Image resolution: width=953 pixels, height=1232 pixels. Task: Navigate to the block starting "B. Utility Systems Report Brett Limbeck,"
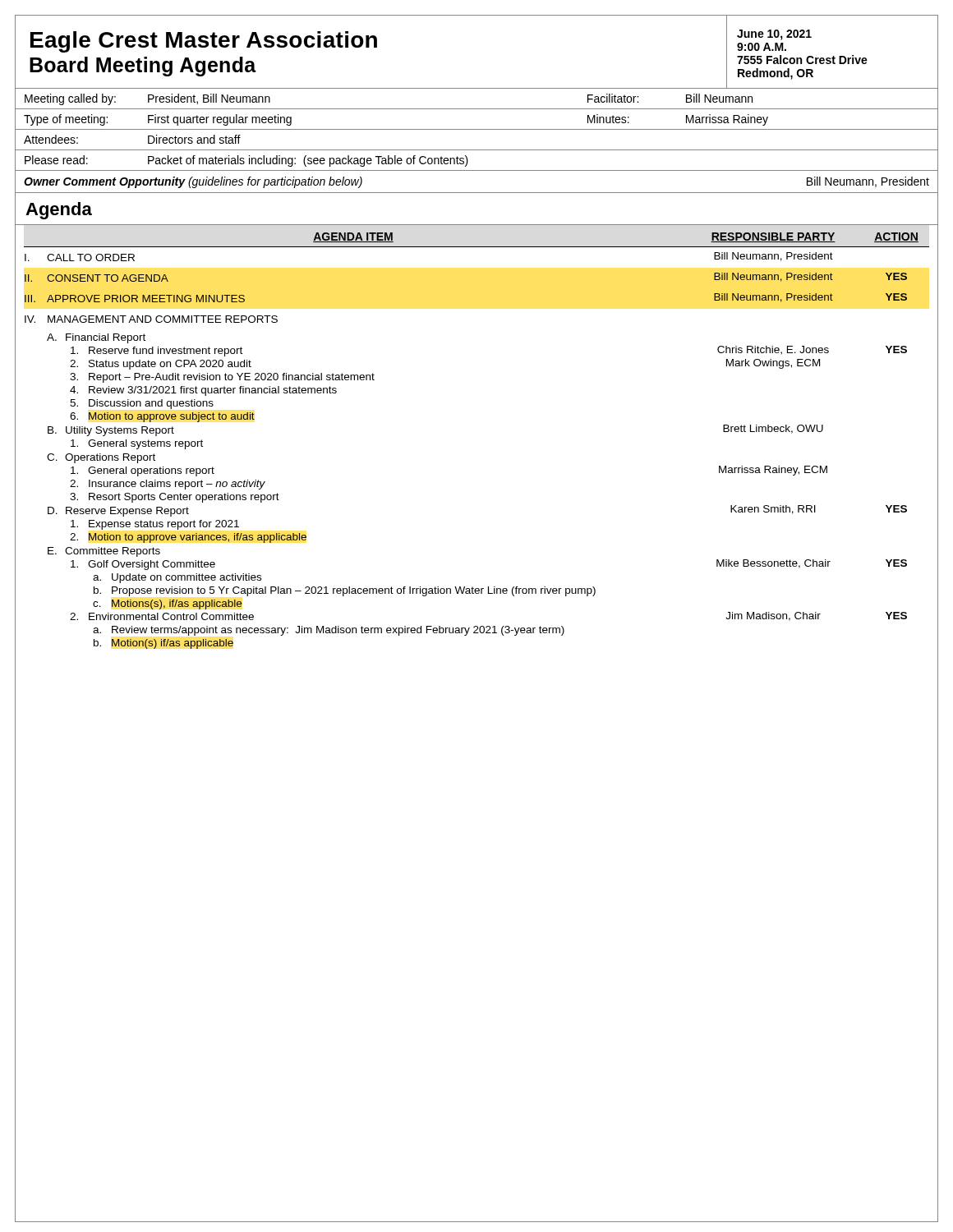[112, 431]
